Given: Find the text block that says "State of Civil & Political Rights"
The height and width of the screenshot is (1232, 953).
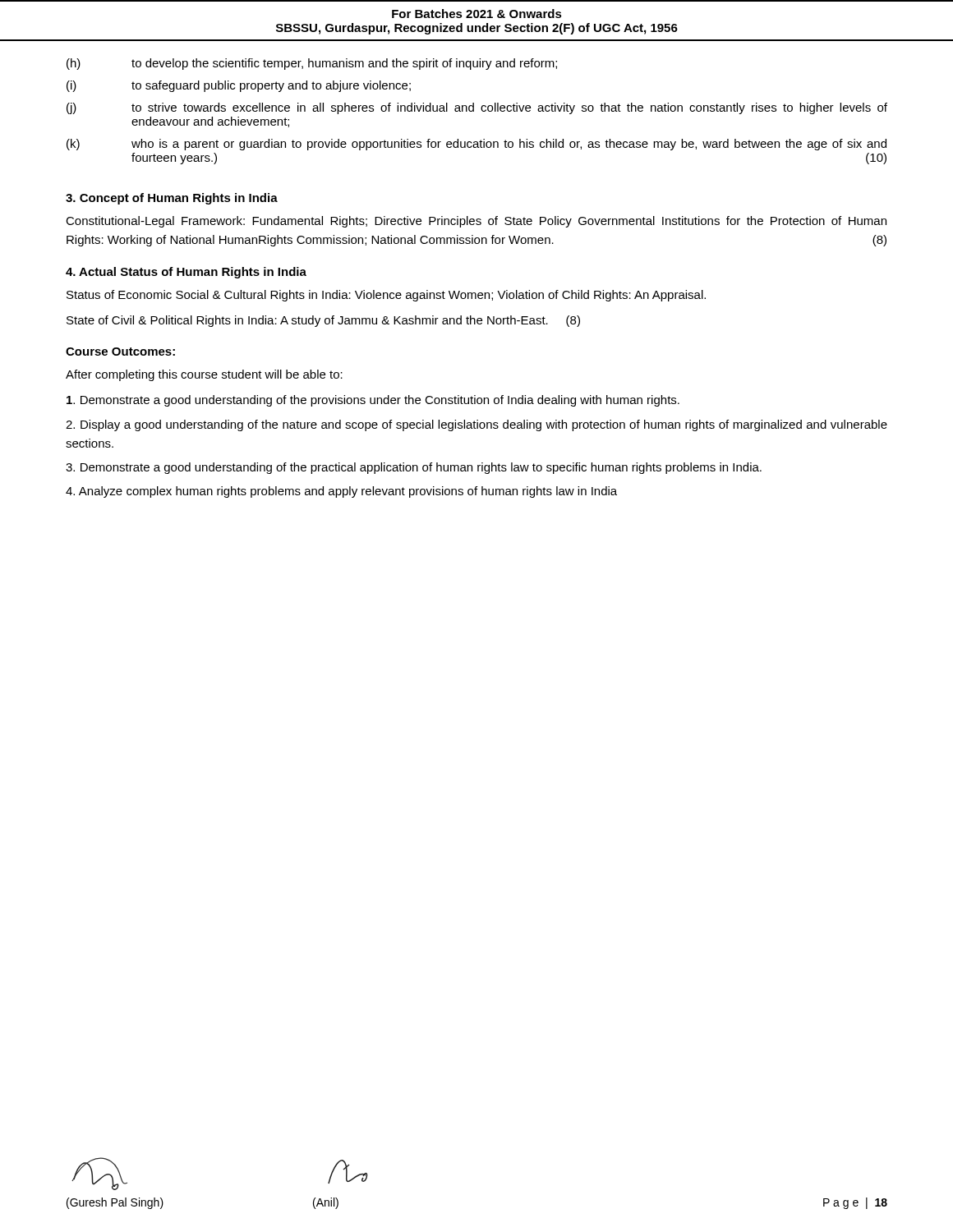Looking at the screenshot, I should 323,320.
